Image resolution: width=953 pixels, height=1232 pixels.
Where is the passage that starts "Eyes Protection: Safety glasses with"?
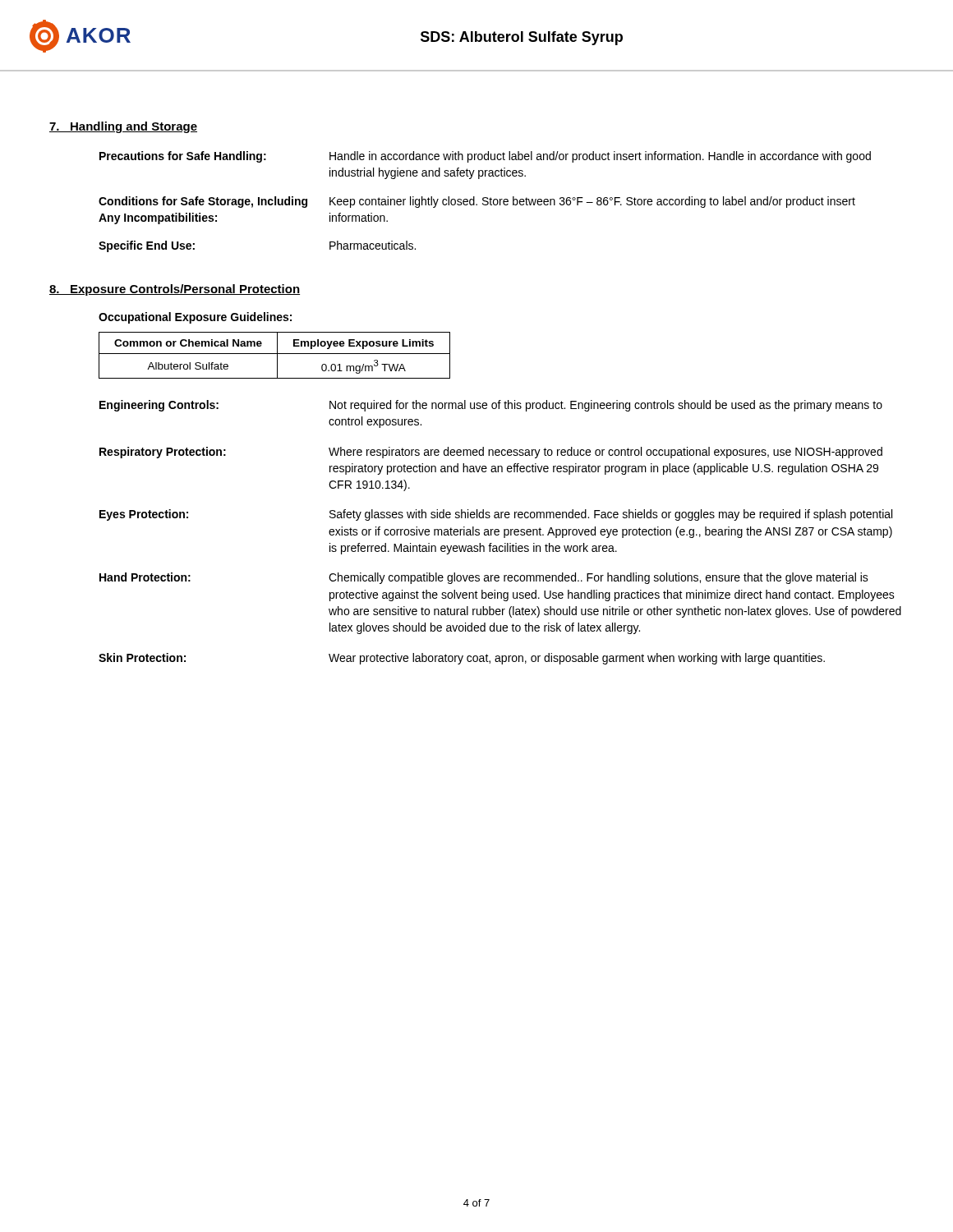[501, 531]
